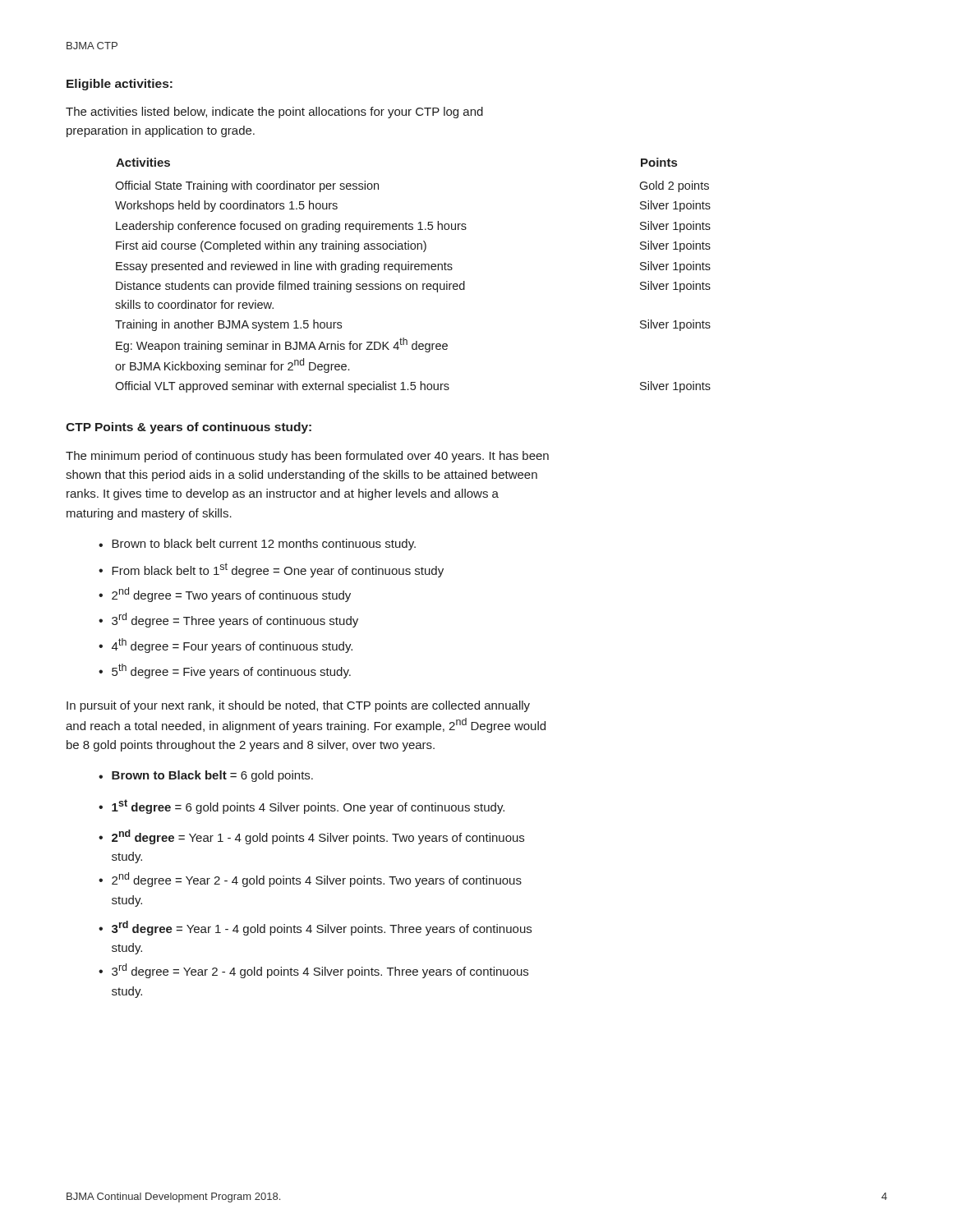Click on the table containing "Official VLT approved seminar"

click(476, 275)
